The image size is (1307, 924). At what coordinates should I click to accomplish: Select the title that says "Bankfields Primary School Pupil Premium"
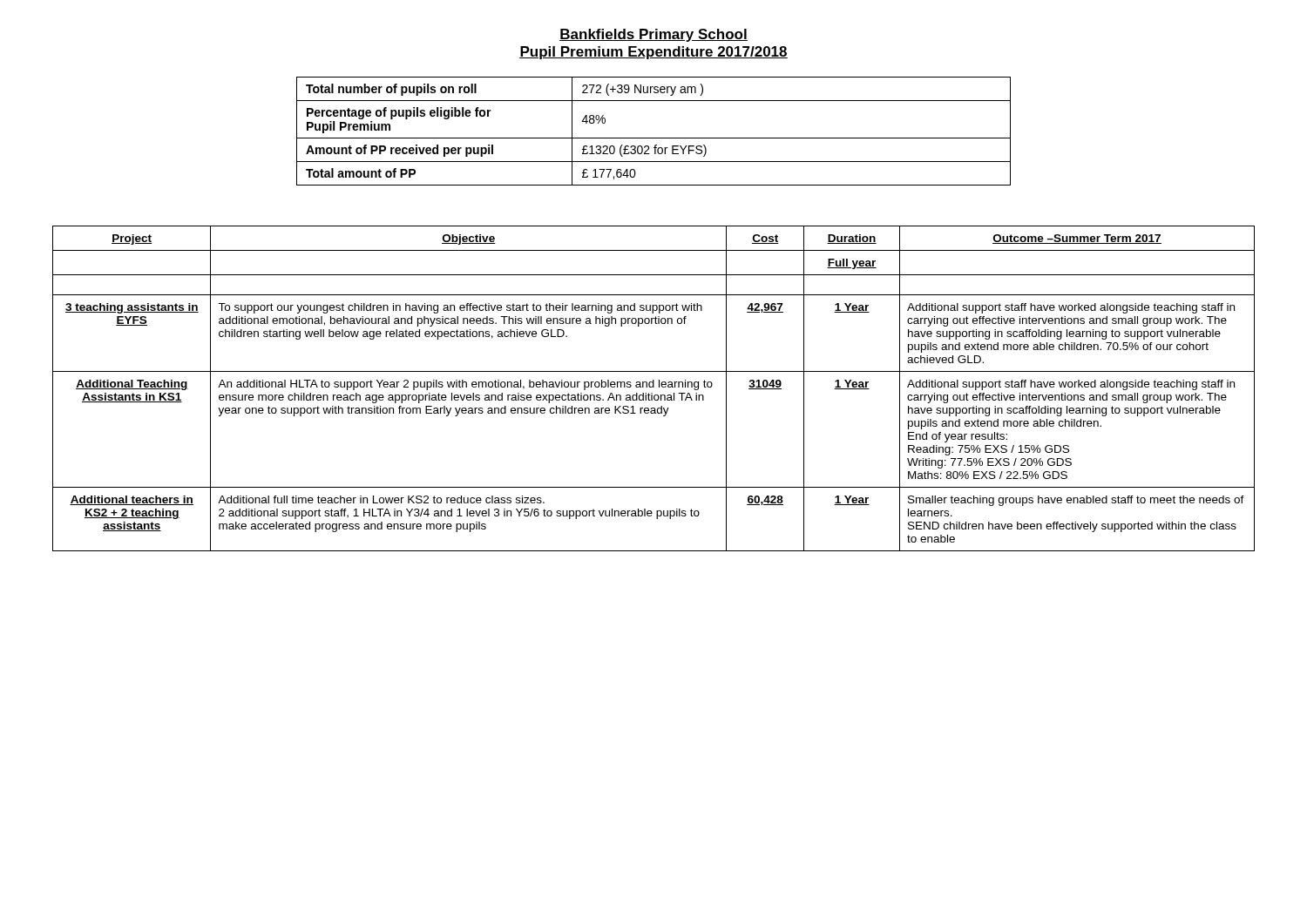(654, 44)
